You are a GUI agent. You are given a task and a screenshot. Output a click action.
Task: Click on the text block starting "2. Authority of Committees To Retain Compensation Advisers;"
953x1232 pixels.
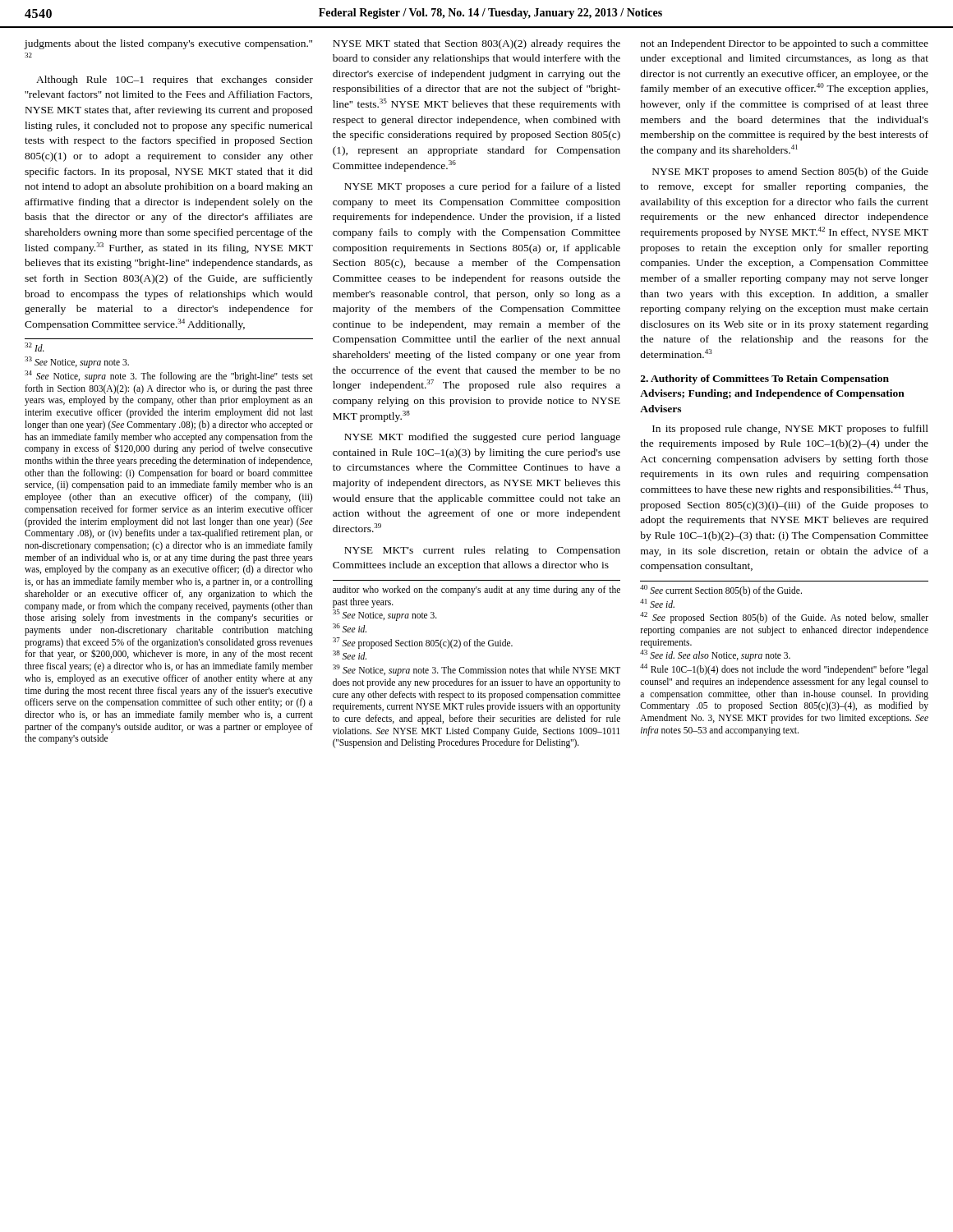(x=772, y=393)
